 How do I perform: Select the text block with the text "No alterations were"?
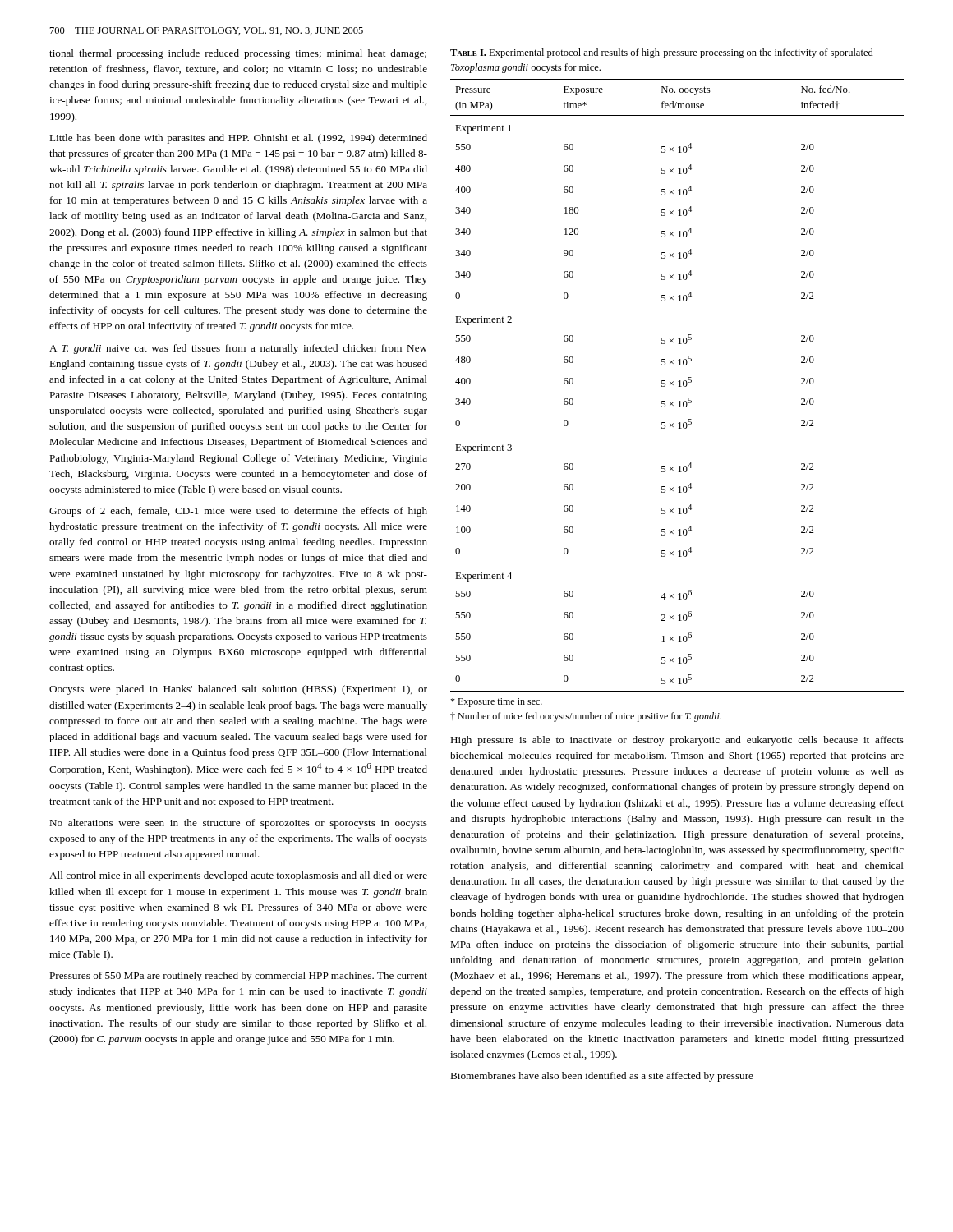tap(238, 838)
